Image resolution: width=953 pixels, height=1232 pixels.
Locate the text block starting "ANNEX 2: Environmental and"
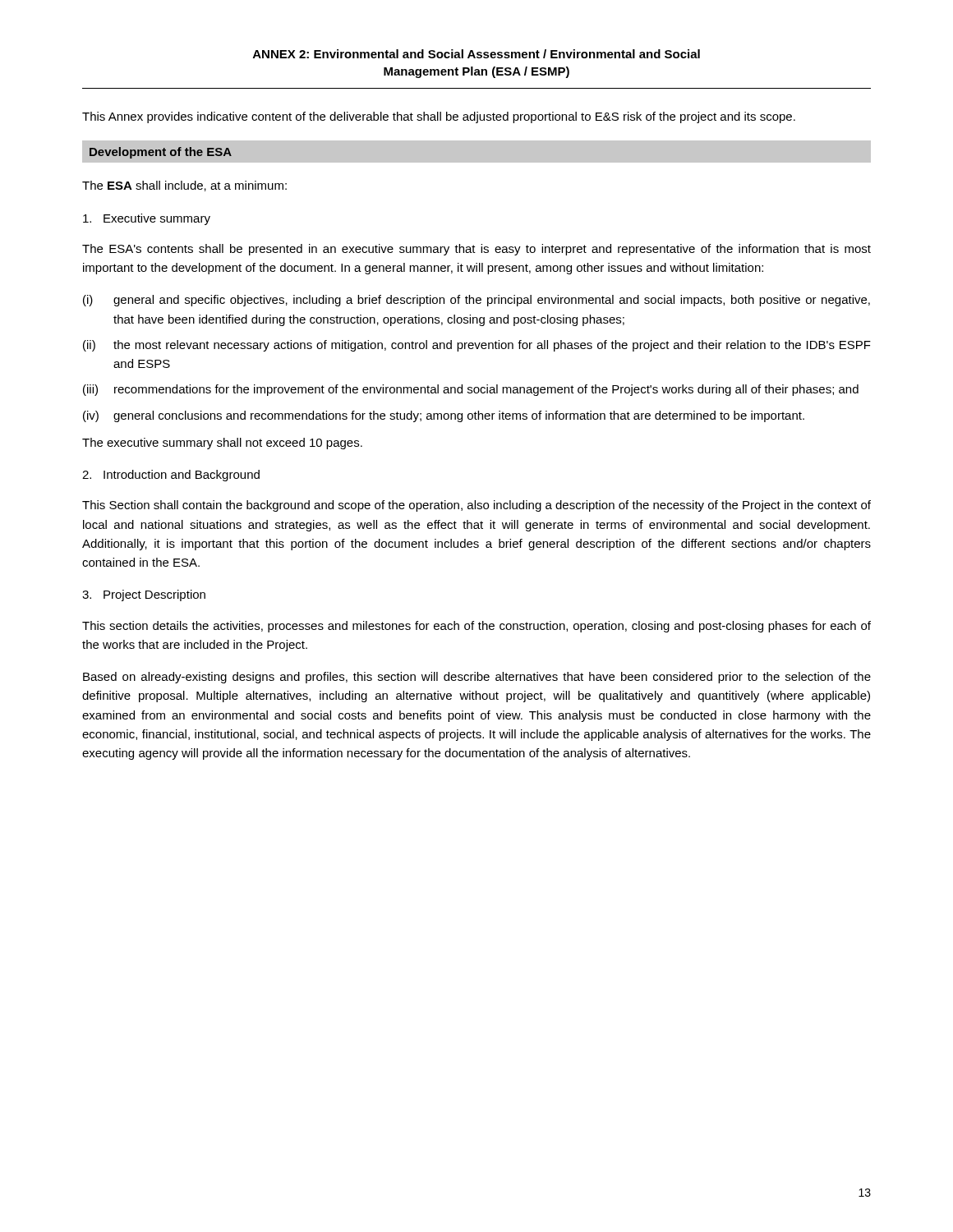pos(476,62)
